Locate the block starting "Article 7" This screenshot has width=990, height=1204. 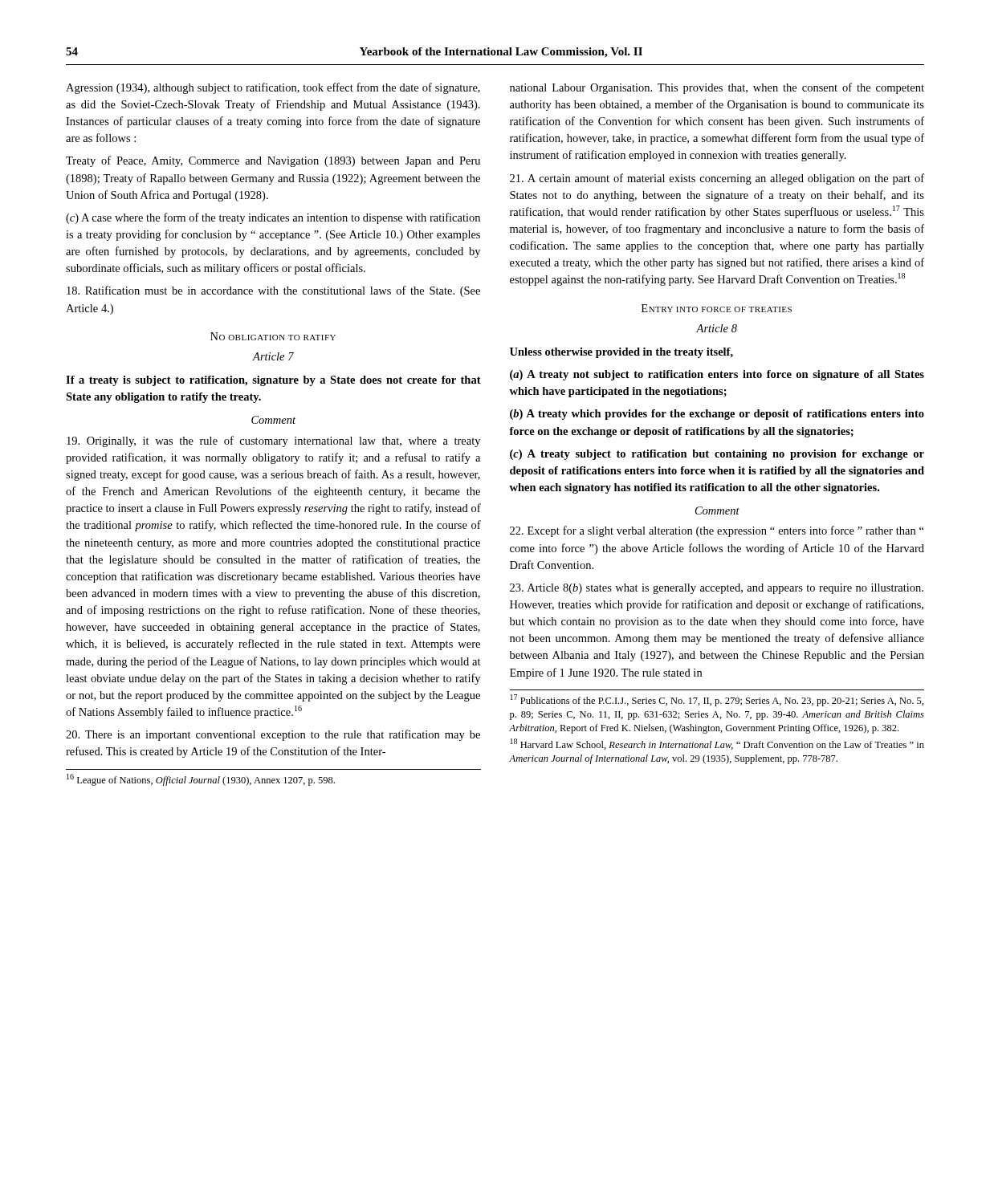[x=273, y=356]
